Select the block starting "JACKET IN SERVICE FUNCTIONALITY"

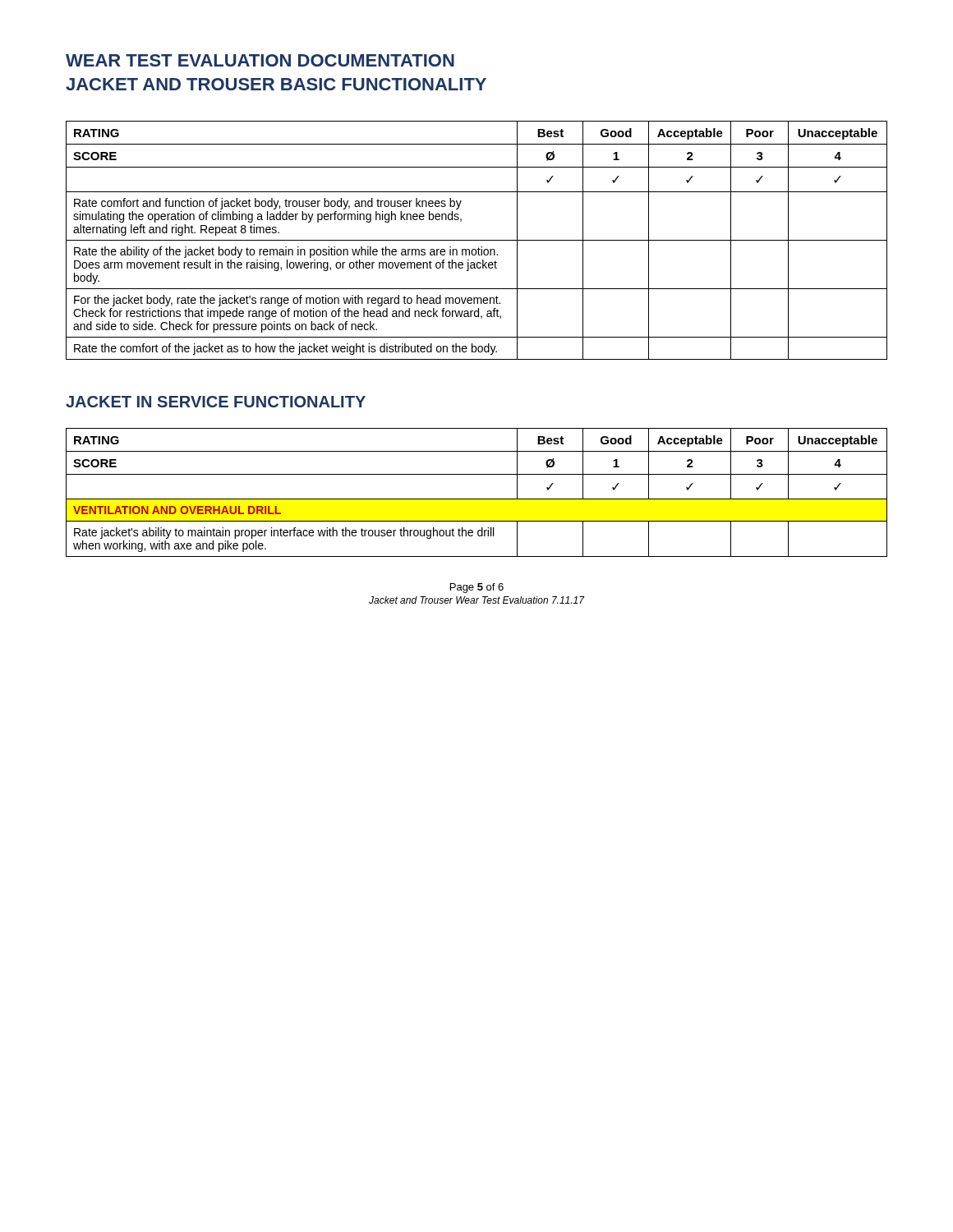(216, 402)
